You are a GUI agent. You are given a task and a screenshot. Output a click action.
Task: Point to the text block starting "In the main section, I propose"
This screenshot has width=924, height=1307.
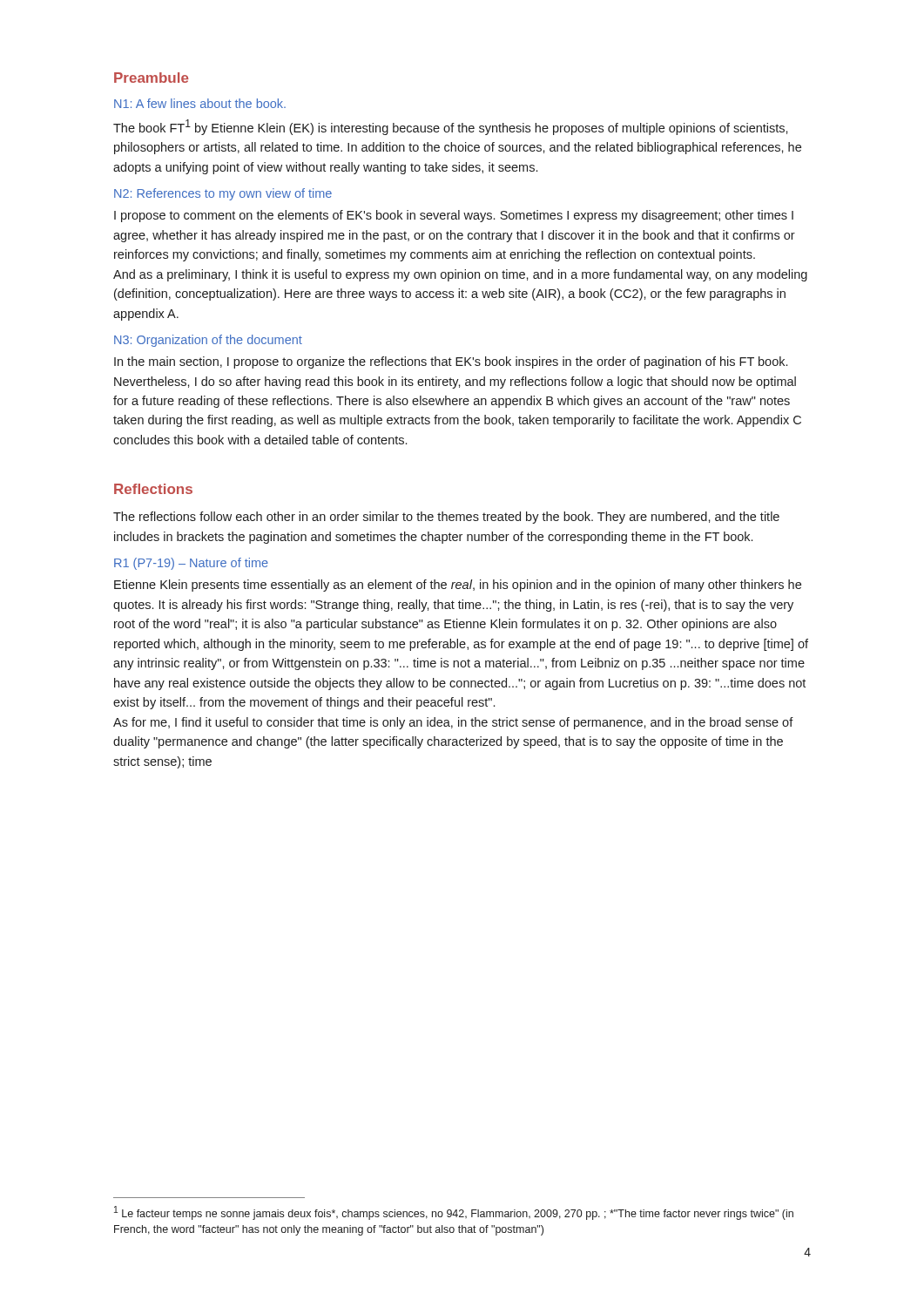tap(457, 401)
